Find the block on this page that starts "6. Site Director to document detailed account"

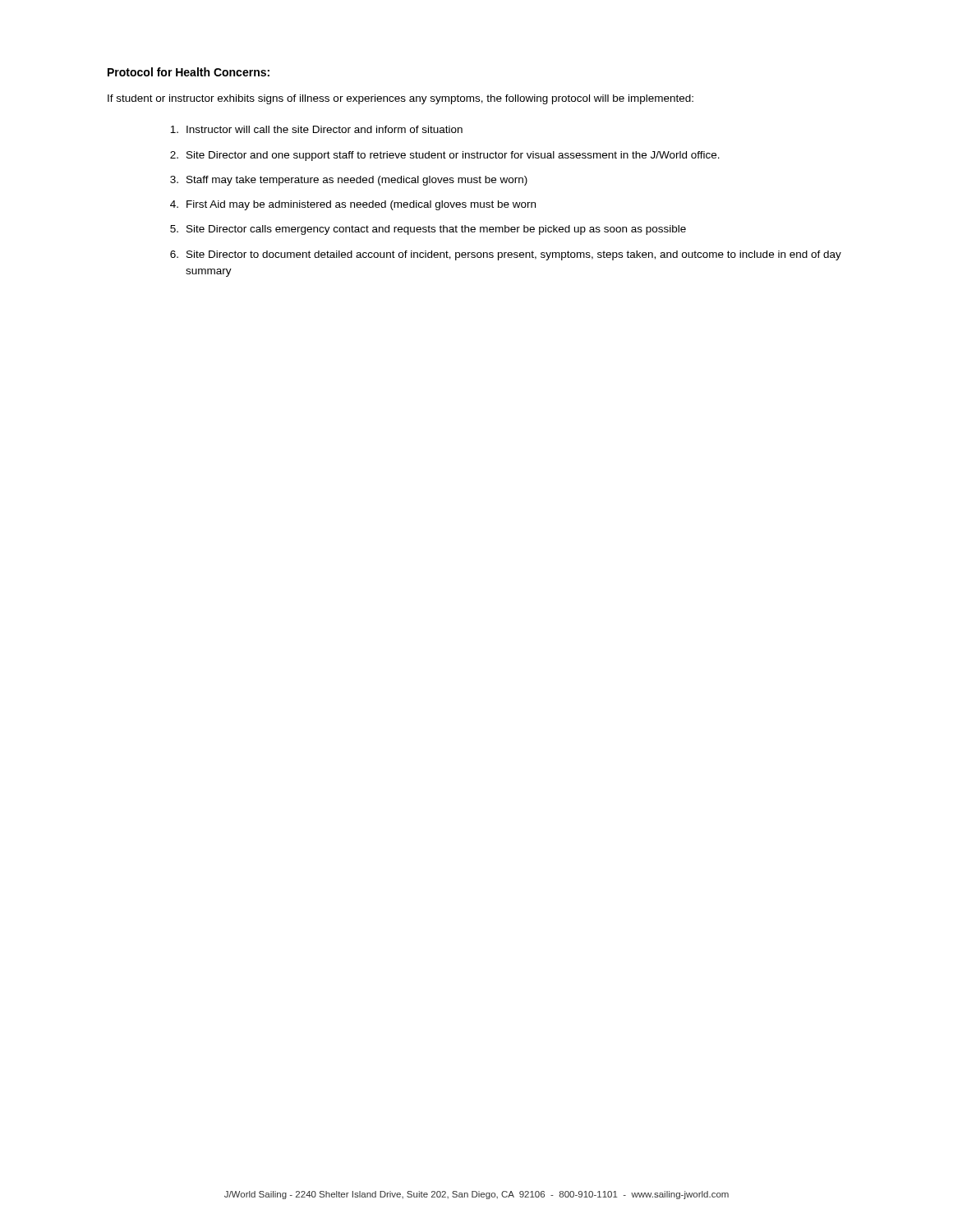501,263
